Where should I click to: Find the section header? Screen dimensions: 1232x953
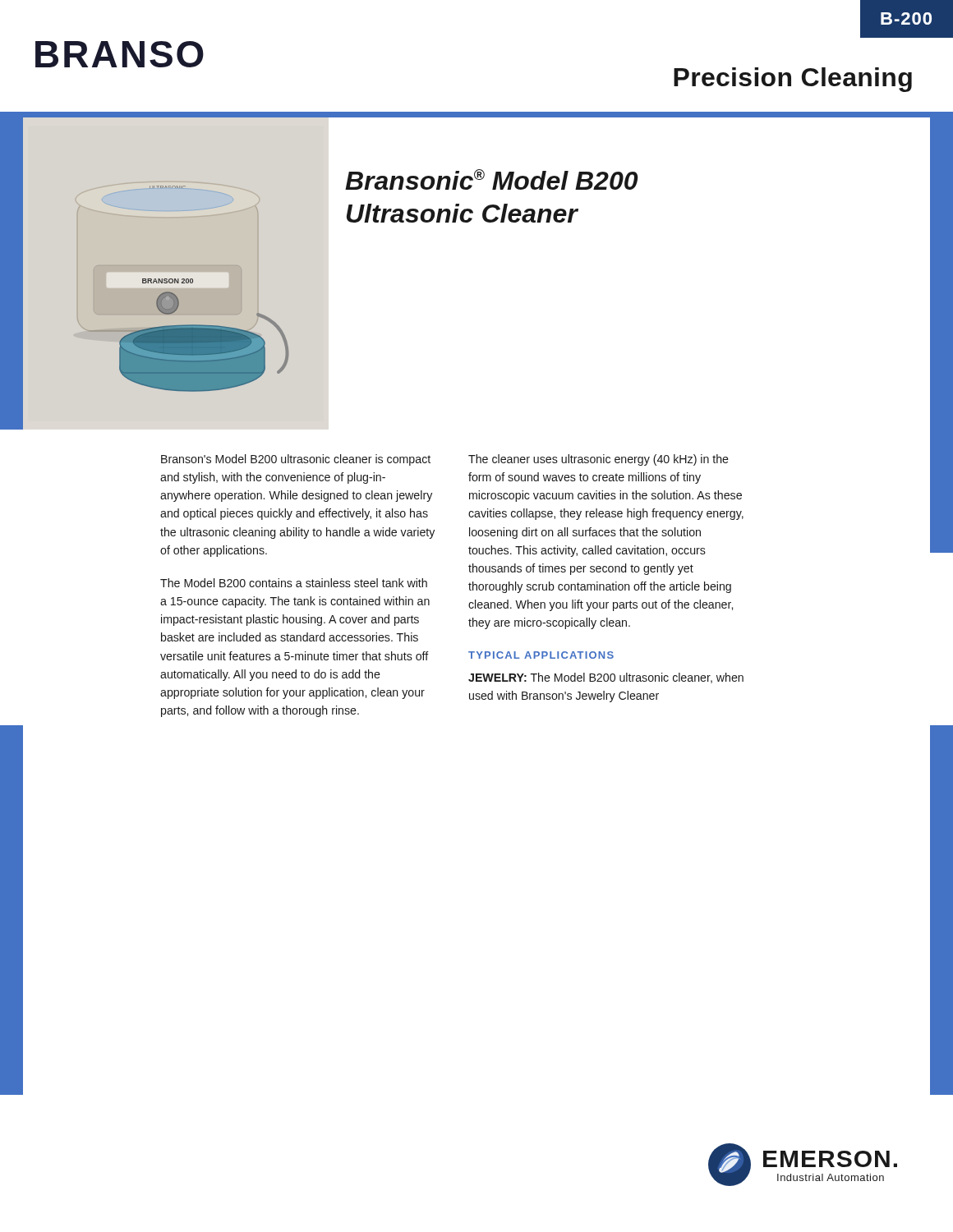542,655
